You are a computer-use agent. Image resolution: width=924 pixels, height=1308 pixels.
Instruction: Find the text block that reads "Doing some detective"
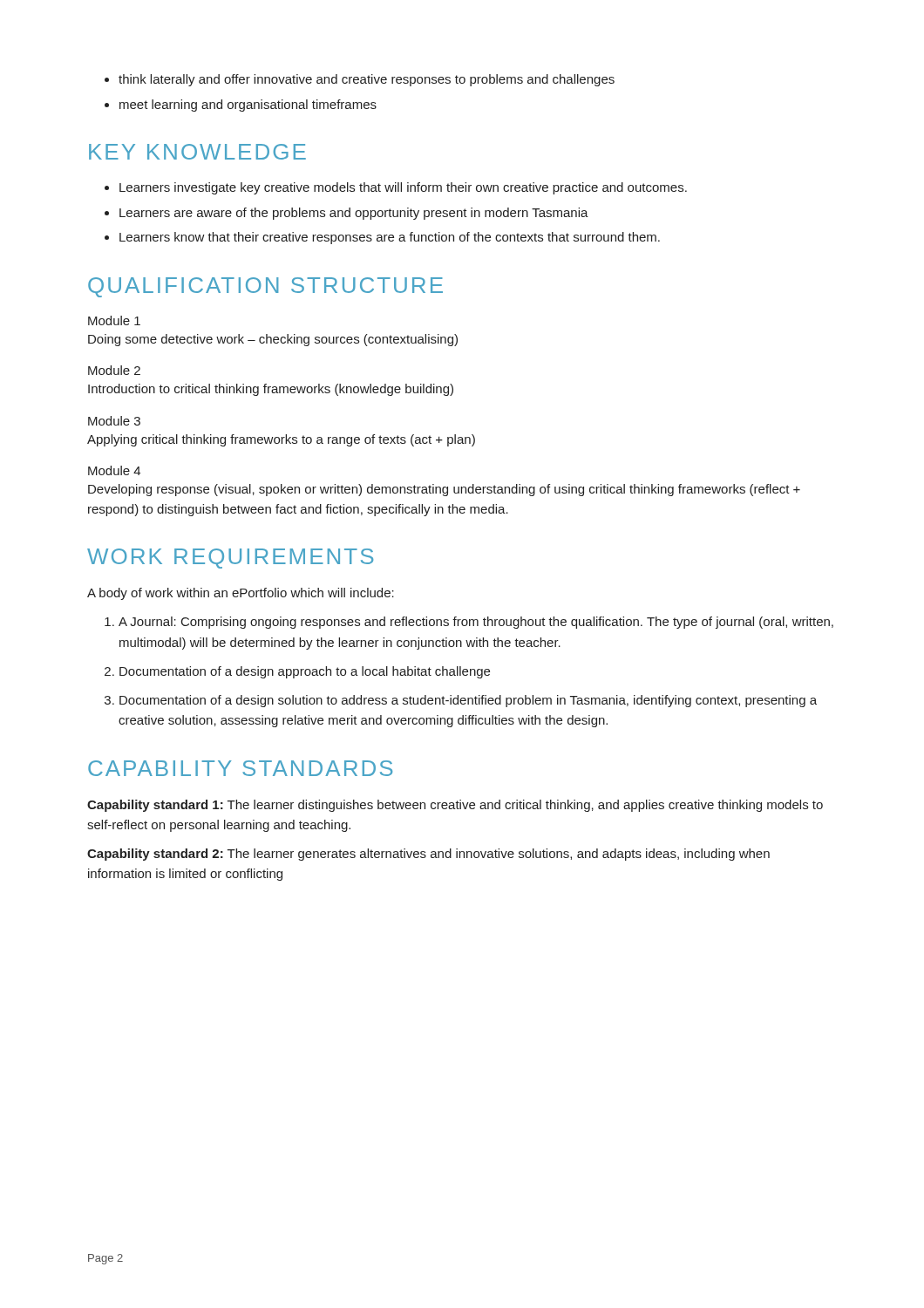pyautogui.click(x=273, y=338)
